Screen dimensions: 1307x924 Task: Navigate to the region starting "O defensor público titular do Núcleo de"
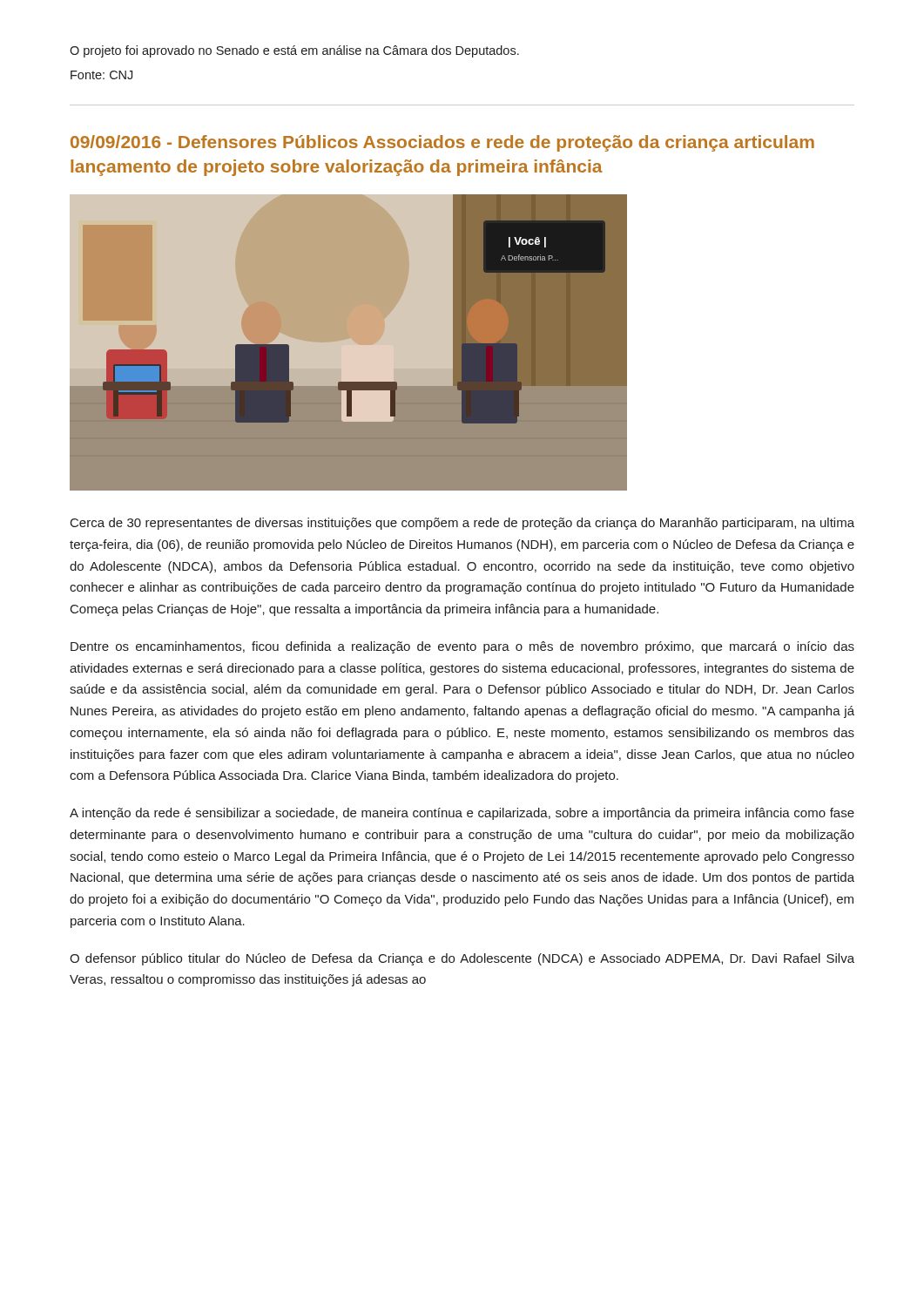click(462, 969)
